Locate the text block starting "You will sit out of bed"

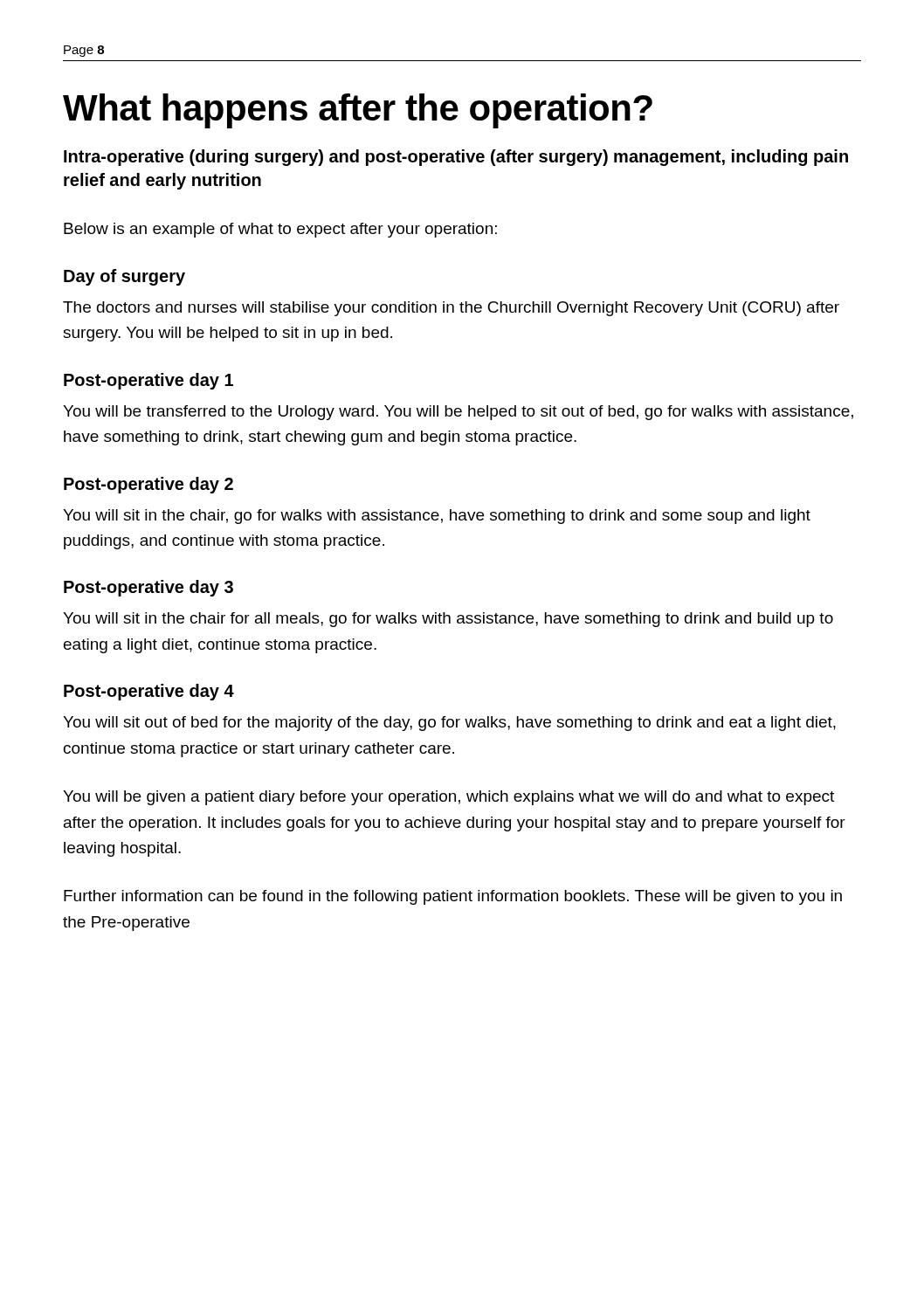click(x=462, y=735)
